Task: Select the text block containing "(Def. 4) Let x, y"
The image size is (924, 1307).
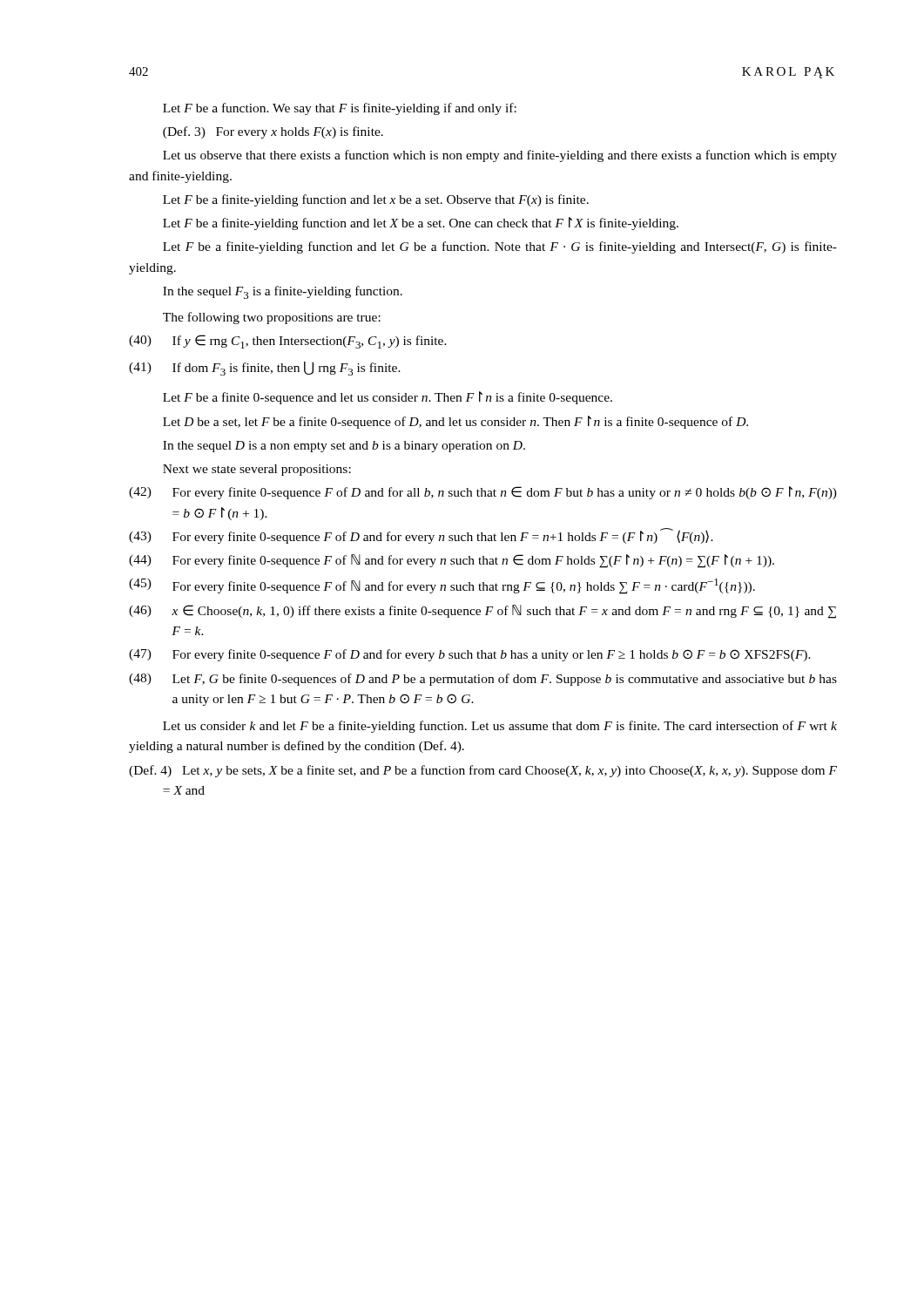Action: pos(483,780)
